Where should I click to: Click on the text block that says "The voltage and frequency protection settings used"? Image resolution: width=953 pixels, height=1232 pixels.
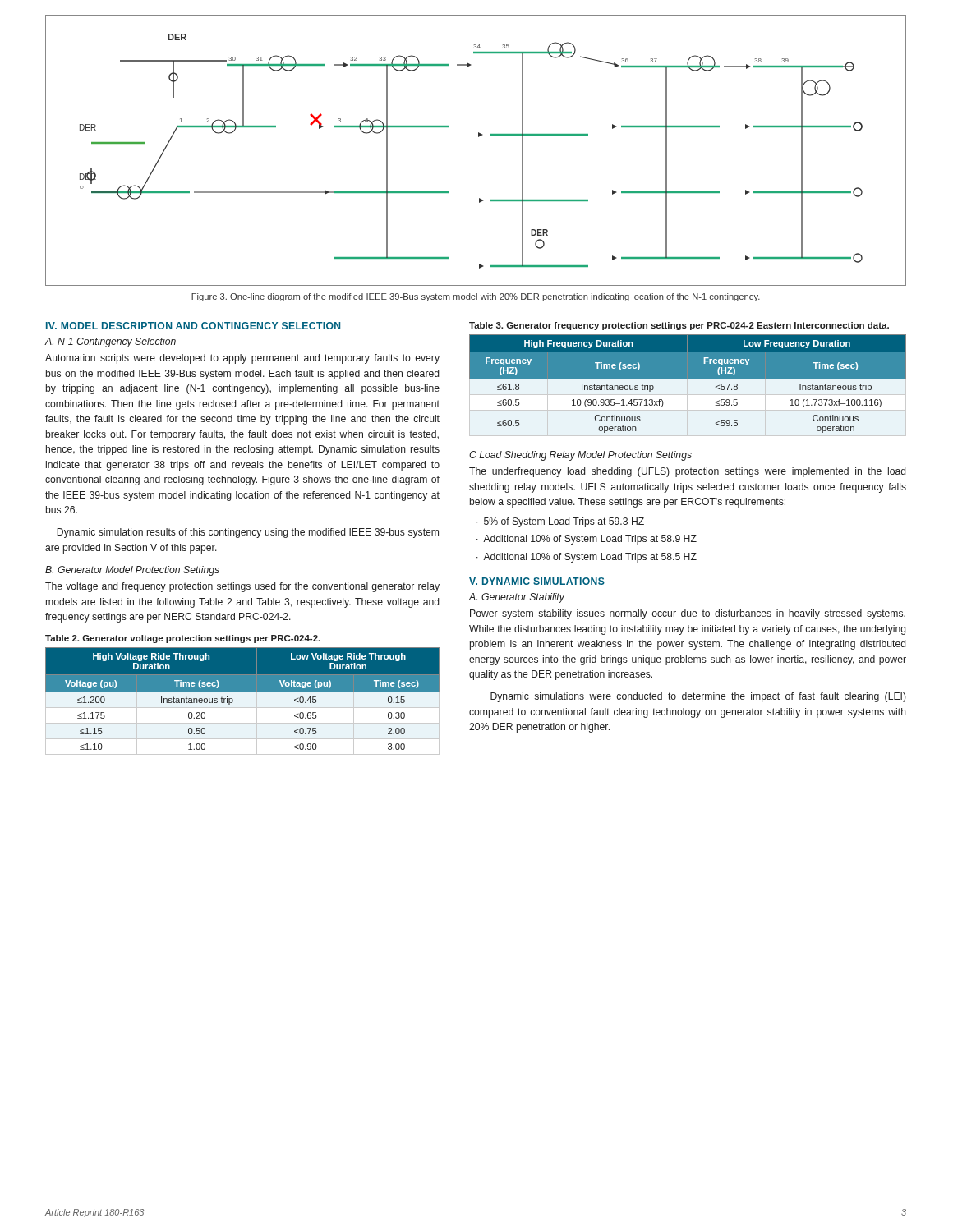(242, 602)
